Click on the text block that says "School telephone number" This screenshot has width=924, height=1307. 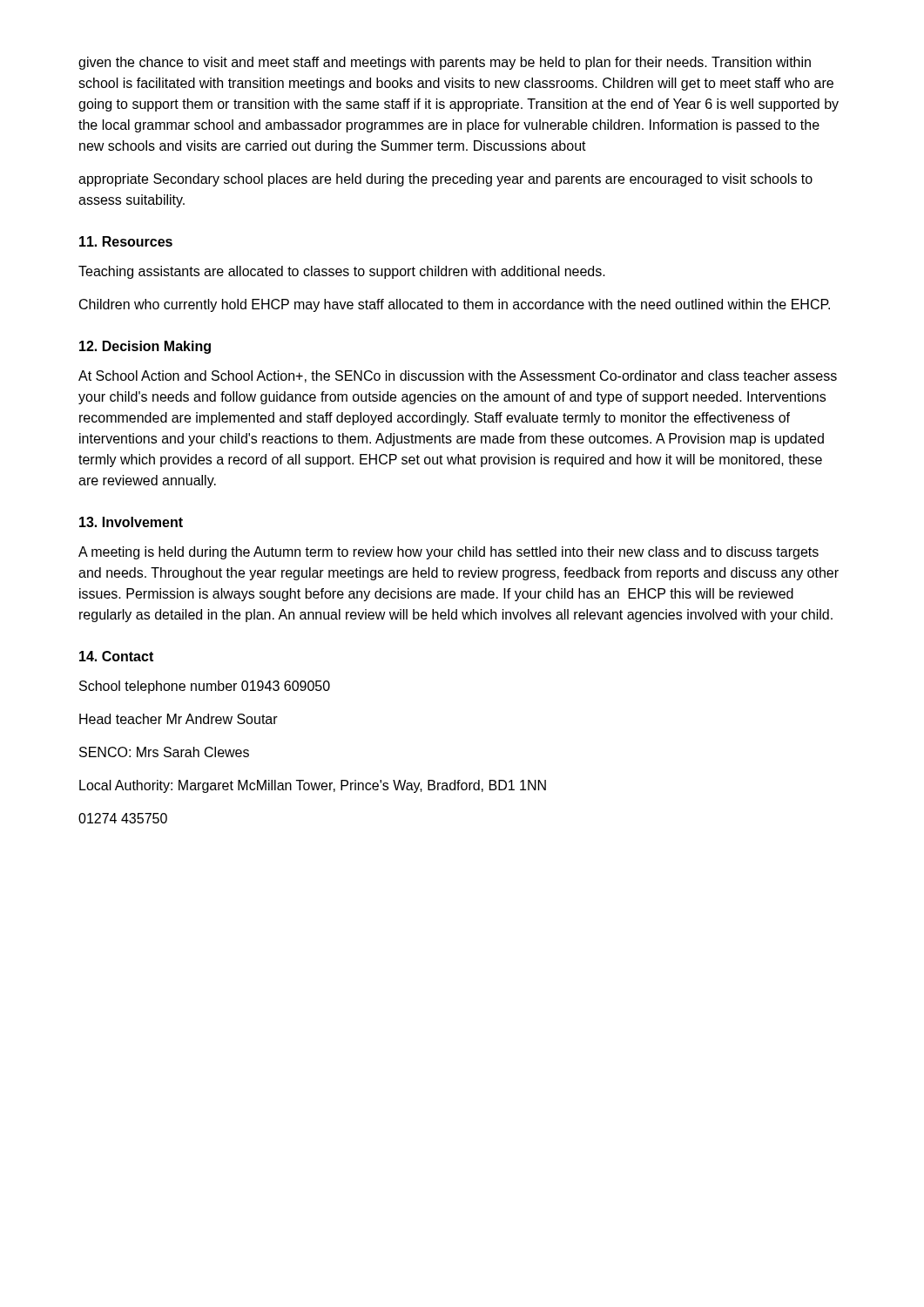pos(204,686)
